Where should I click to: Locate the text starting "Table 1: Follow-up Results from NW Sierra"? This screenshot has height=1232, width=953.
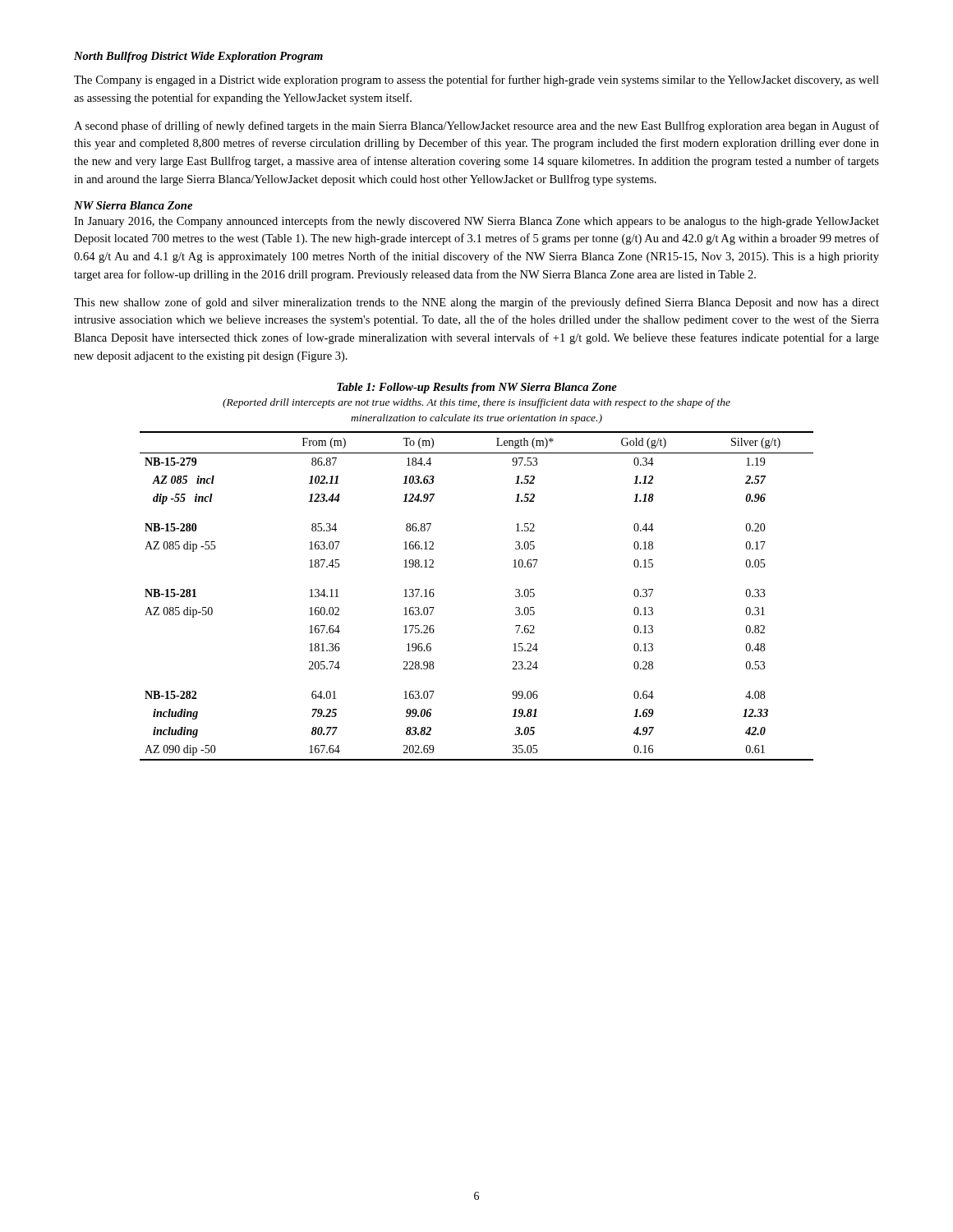coord(476,403)
